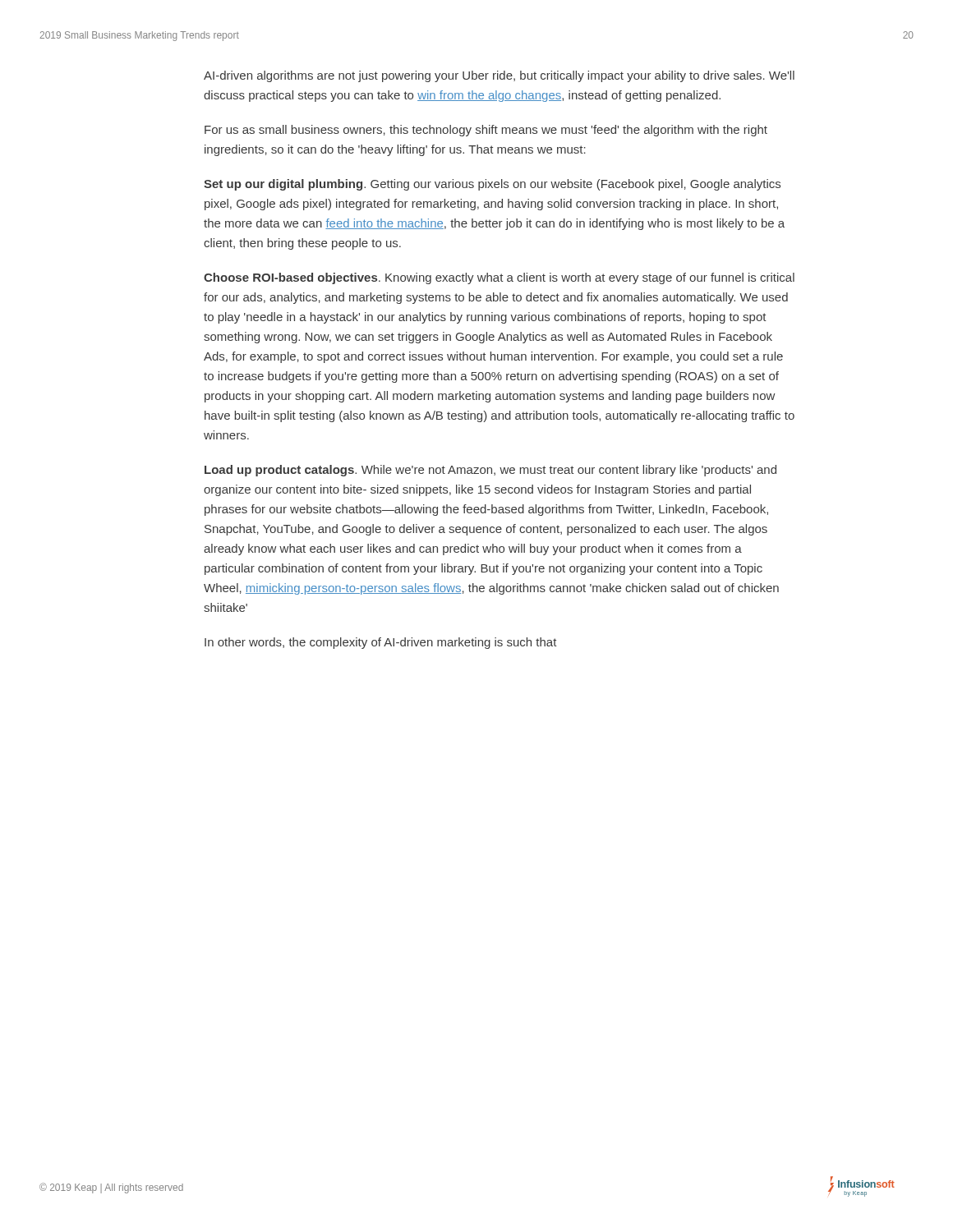Find the list item with the text "Choose ROI-based objectives."
The image size is (953, 1232).
tap(499, 356)
